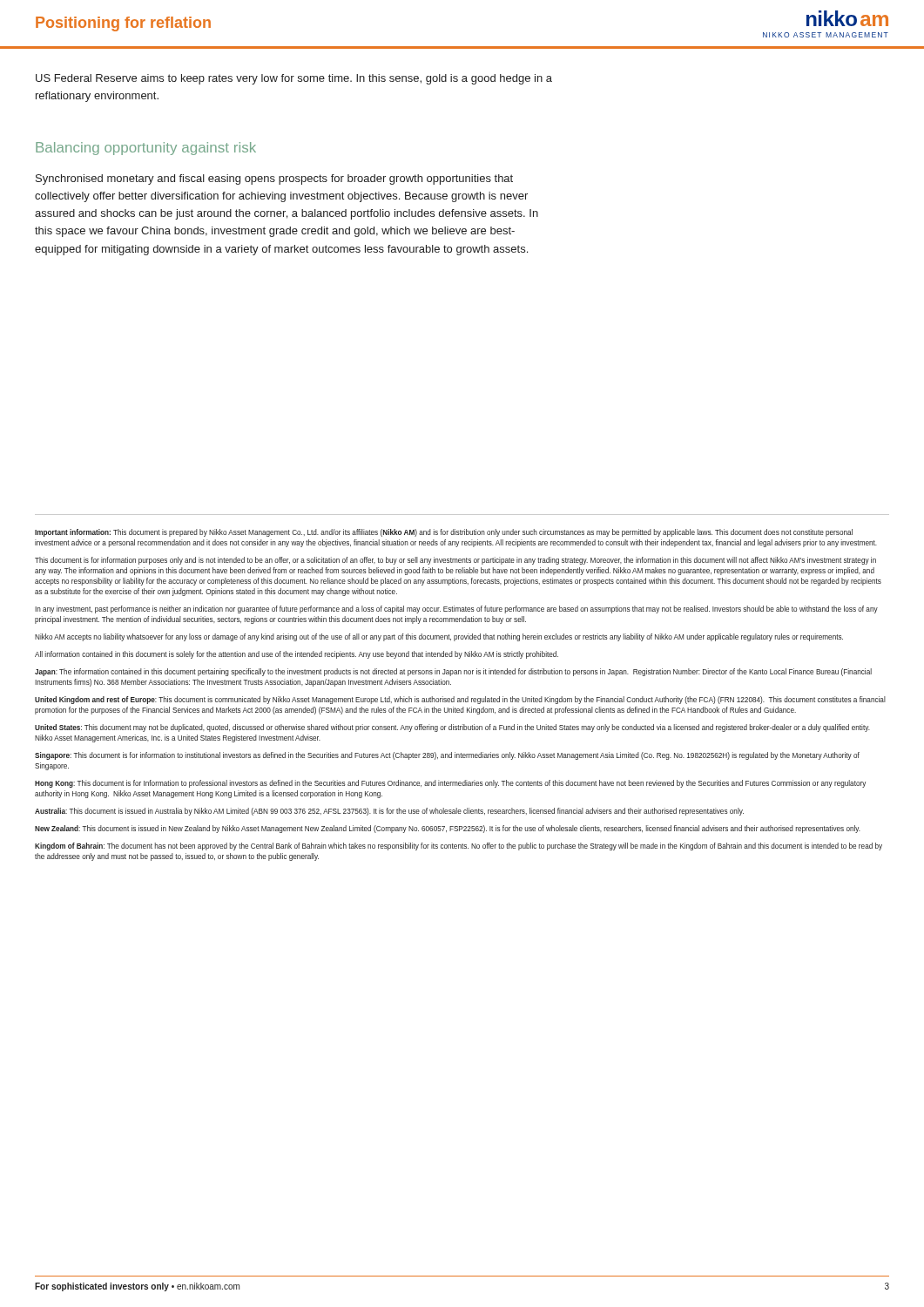This screenshot has height=1307, width=924.
Task: Where is the passage that starts "Important information: This document is prepared"?
Action: [462, 695]
